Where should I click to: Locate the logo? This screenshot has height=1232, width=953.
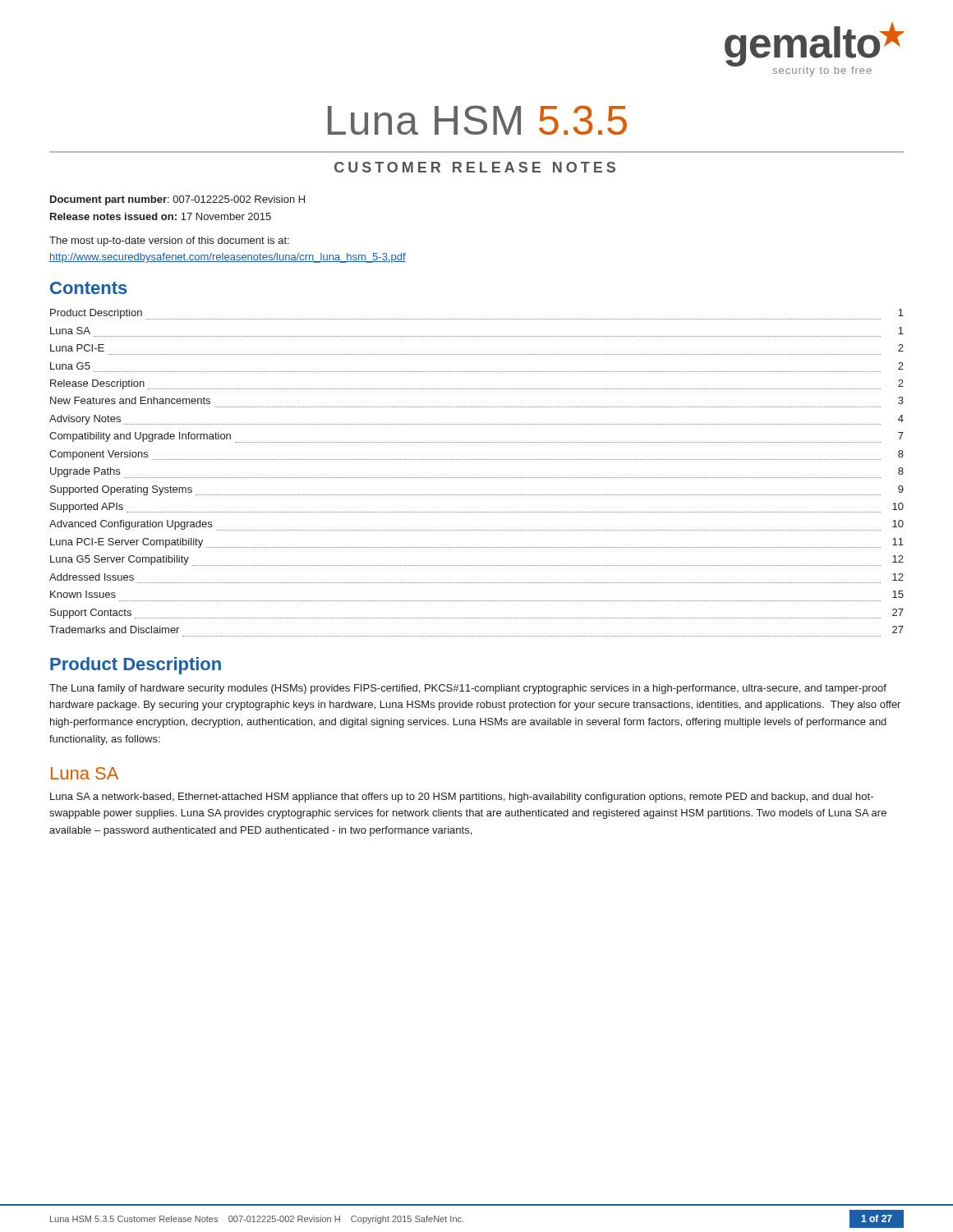coord(813,48)
